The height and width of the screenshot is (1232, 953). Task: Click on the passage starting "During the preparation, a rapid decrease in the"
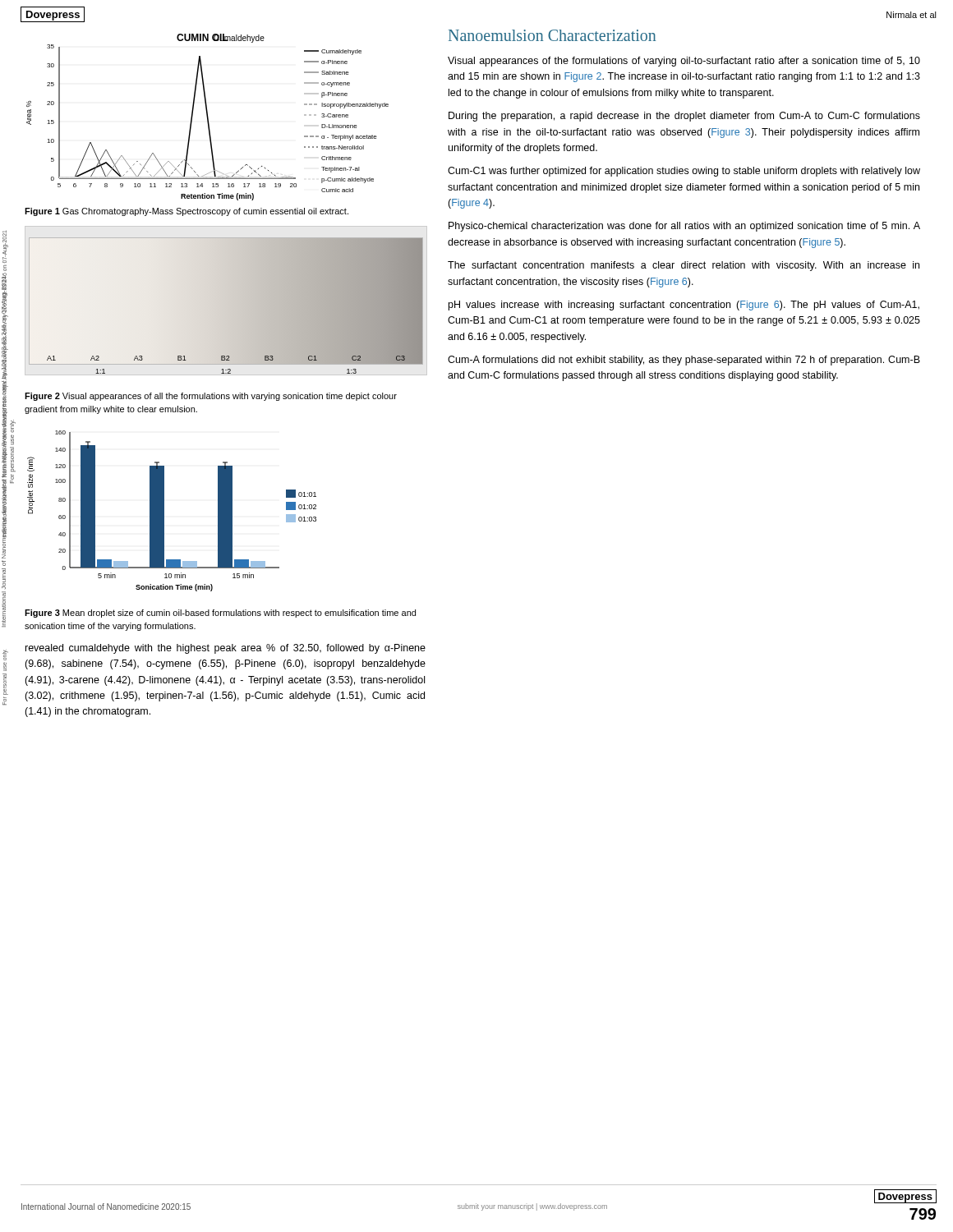pos(684,132)
